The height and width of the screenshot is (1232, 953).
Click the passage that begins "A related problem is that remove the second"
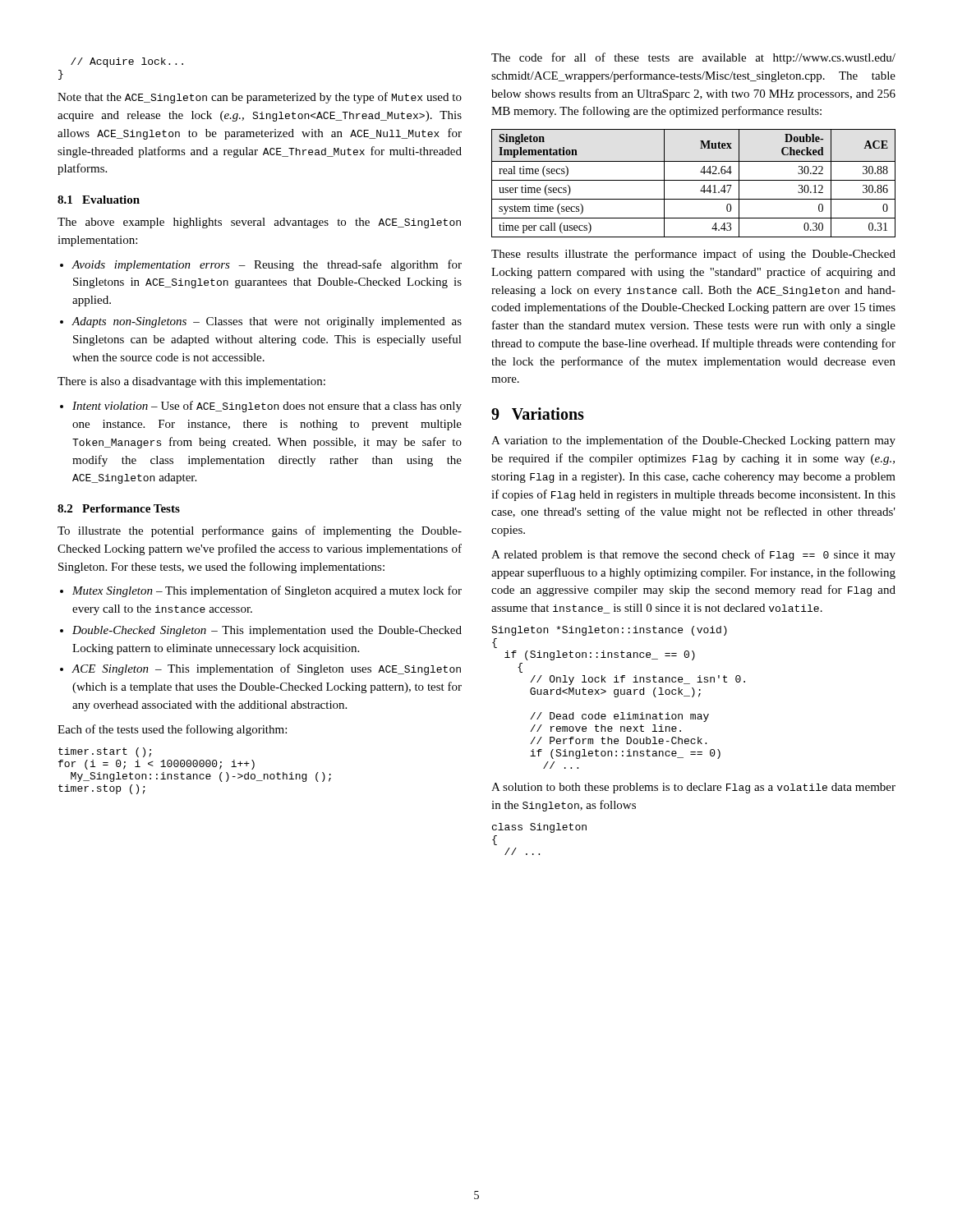(x=693, y=582)
